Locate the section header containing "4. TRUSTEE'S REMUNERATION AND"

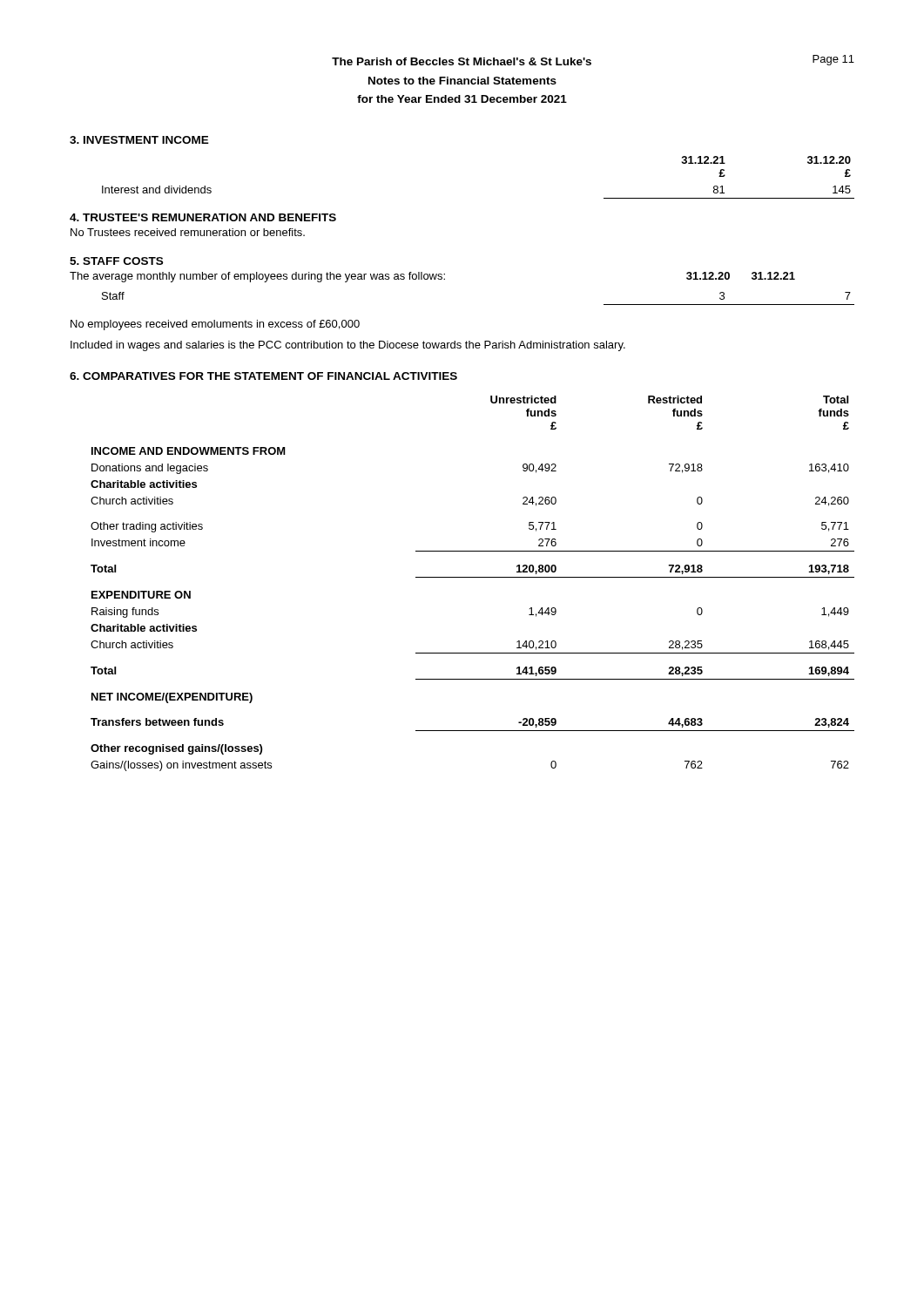pyautogui.click(x=203, y=217)
